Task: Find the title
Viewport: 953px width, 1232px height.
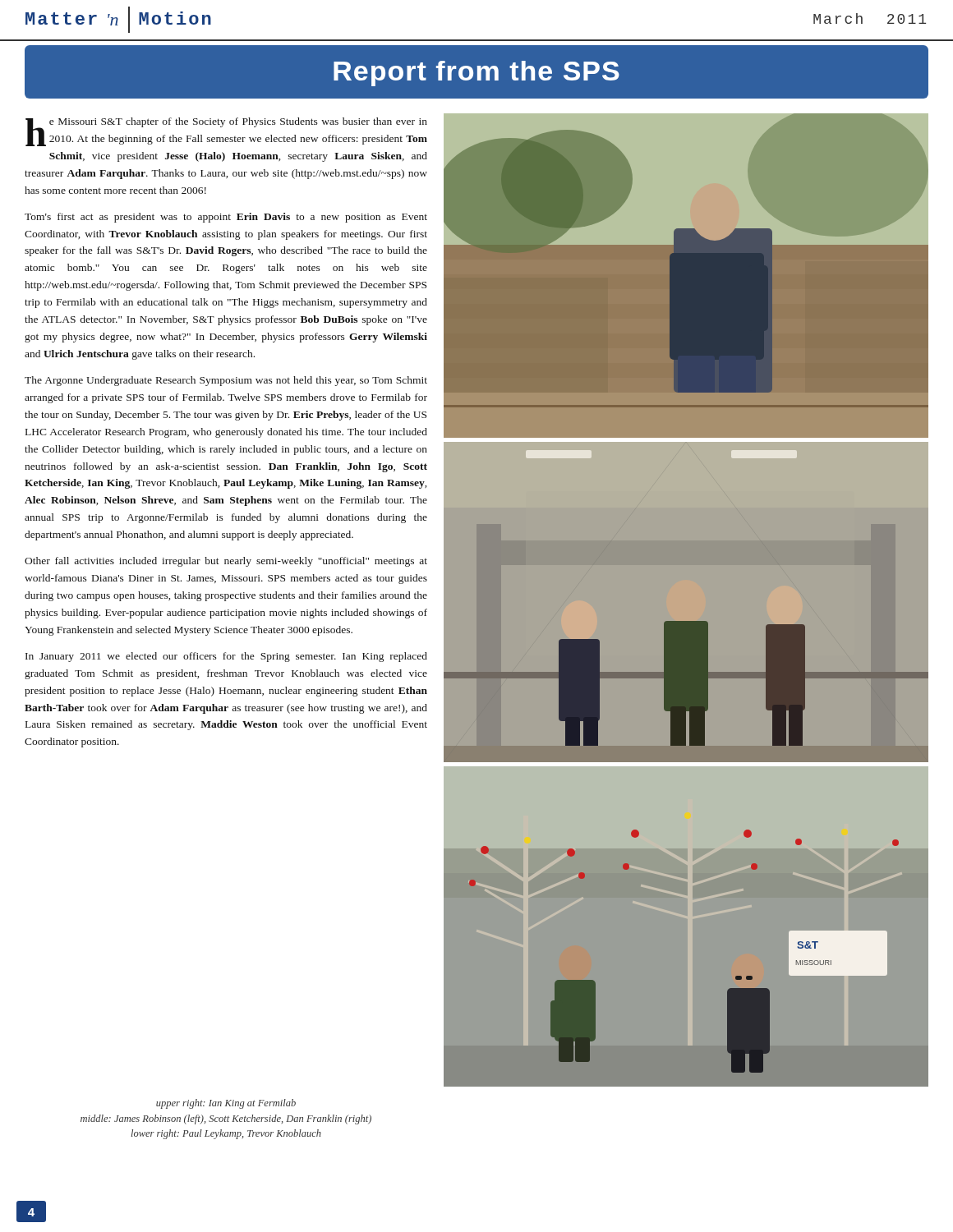Action: coord(476,71)
